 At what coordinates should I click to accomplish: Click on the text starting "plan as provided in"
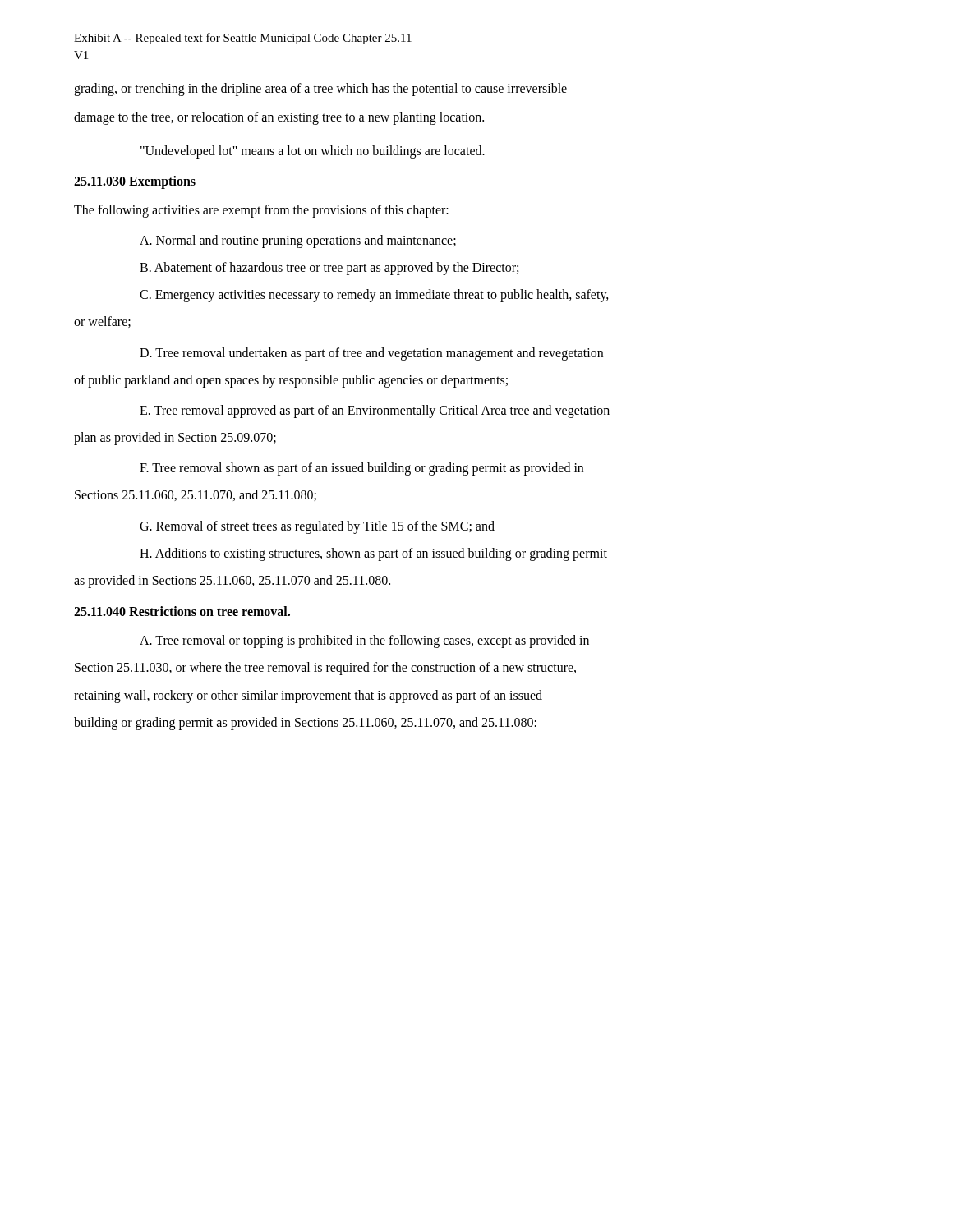pyautogui.click(x=175, y=437)
